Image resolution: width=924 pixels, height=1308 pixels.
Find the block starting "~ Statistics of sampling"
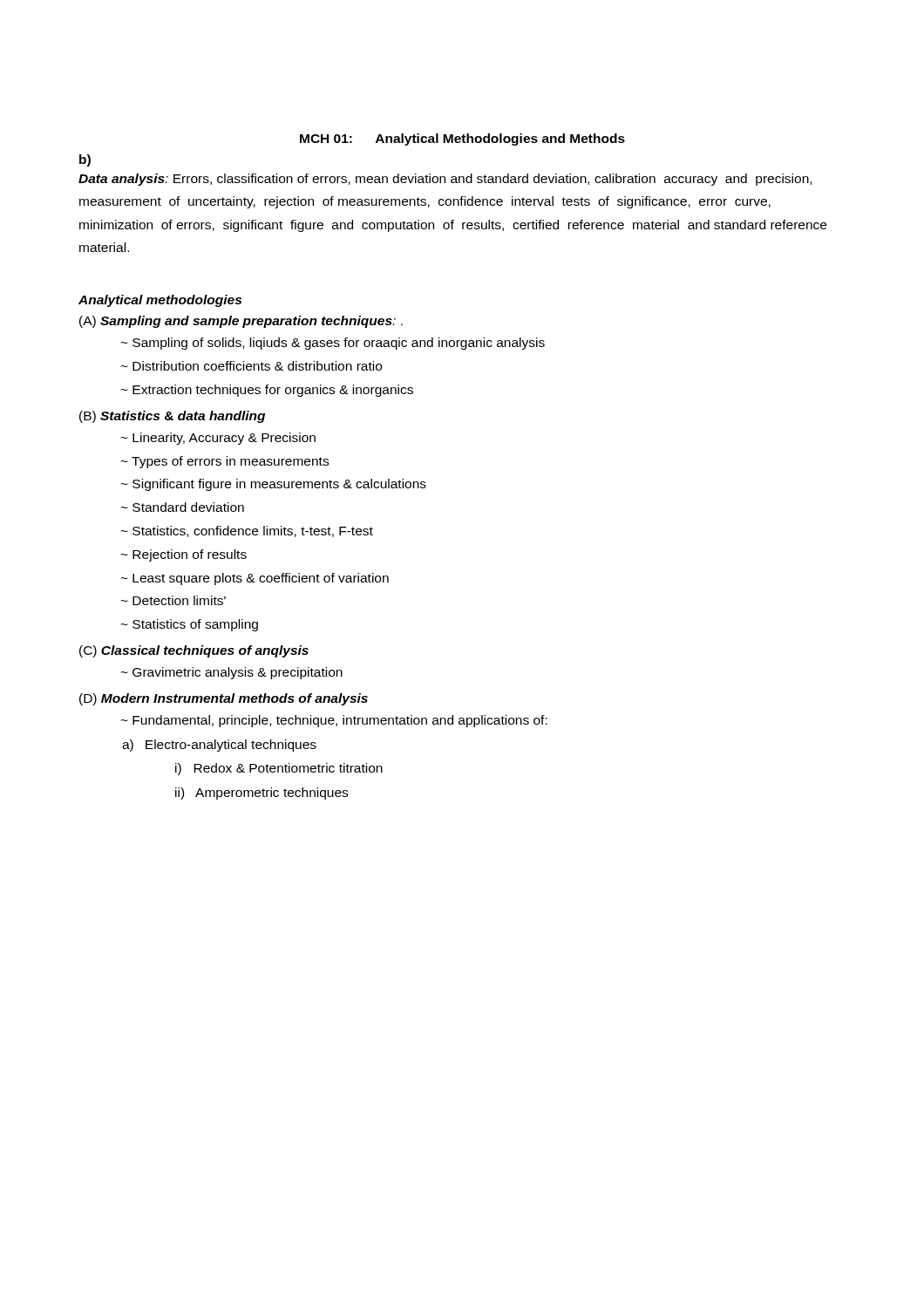click(190, 624)
